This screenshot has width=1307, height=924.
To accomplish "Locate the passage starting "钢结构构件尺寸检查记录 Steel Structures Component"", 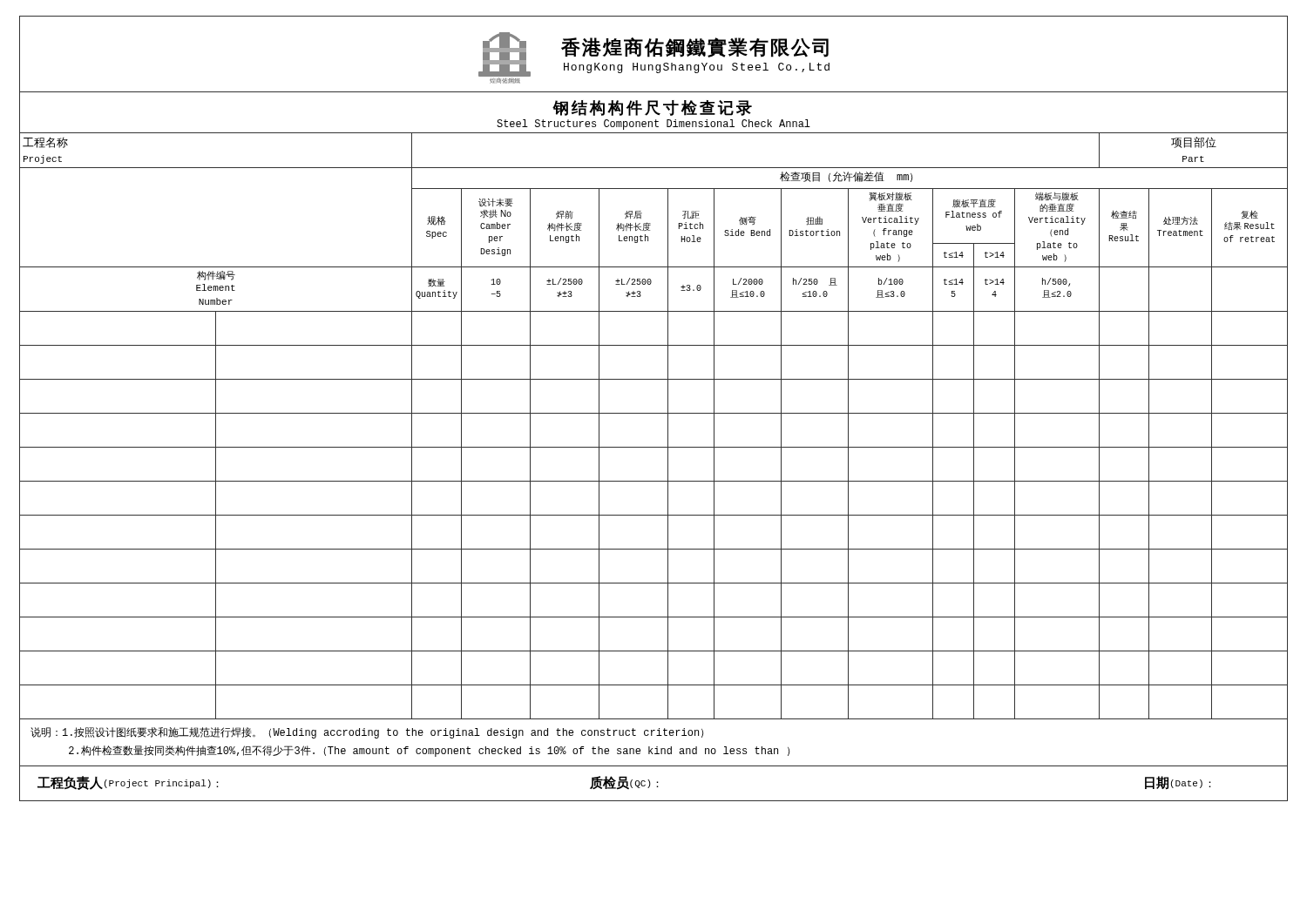I will 654,114.
